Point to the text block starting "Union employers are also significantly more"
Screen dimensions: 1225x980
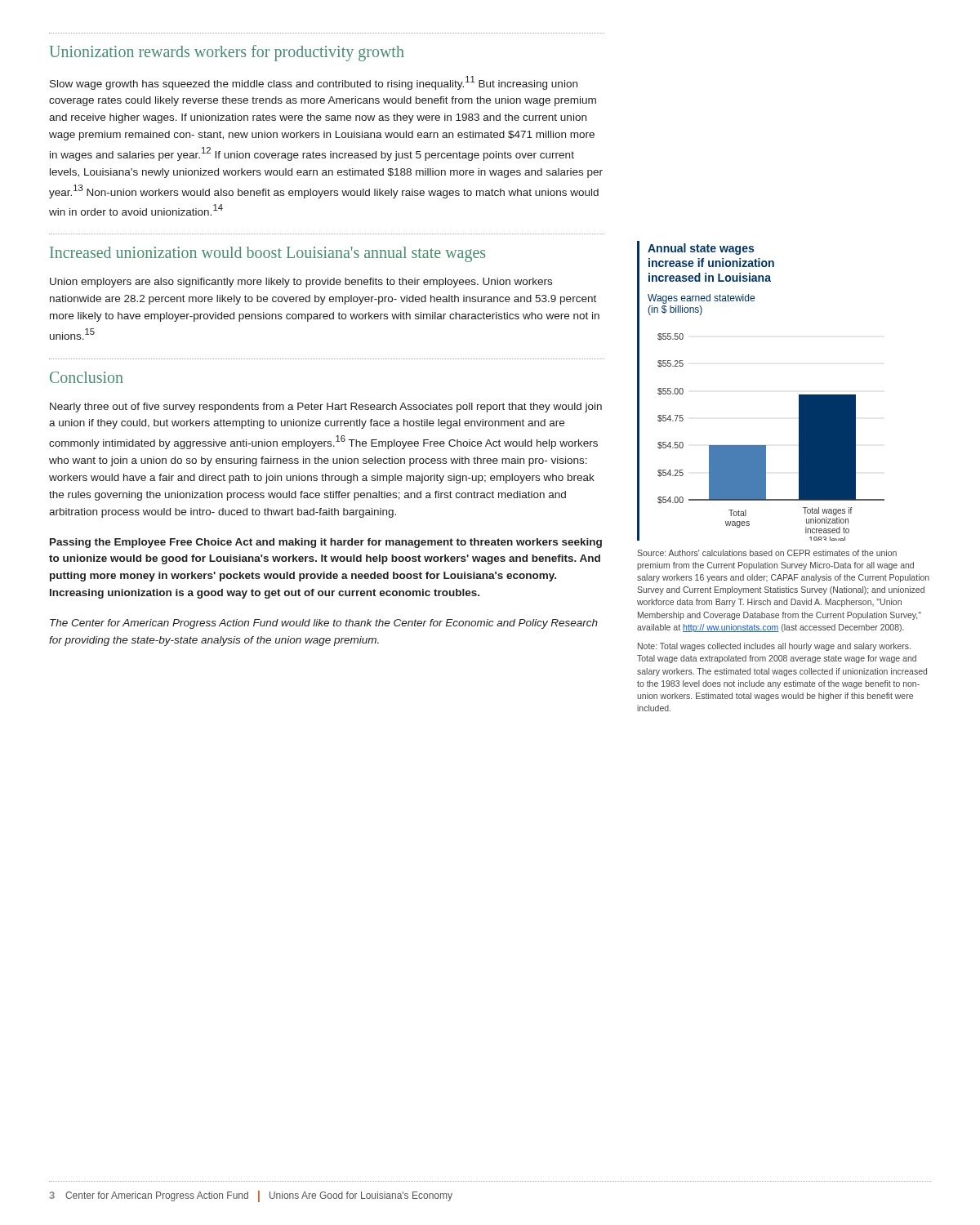(x=327, y=309)
